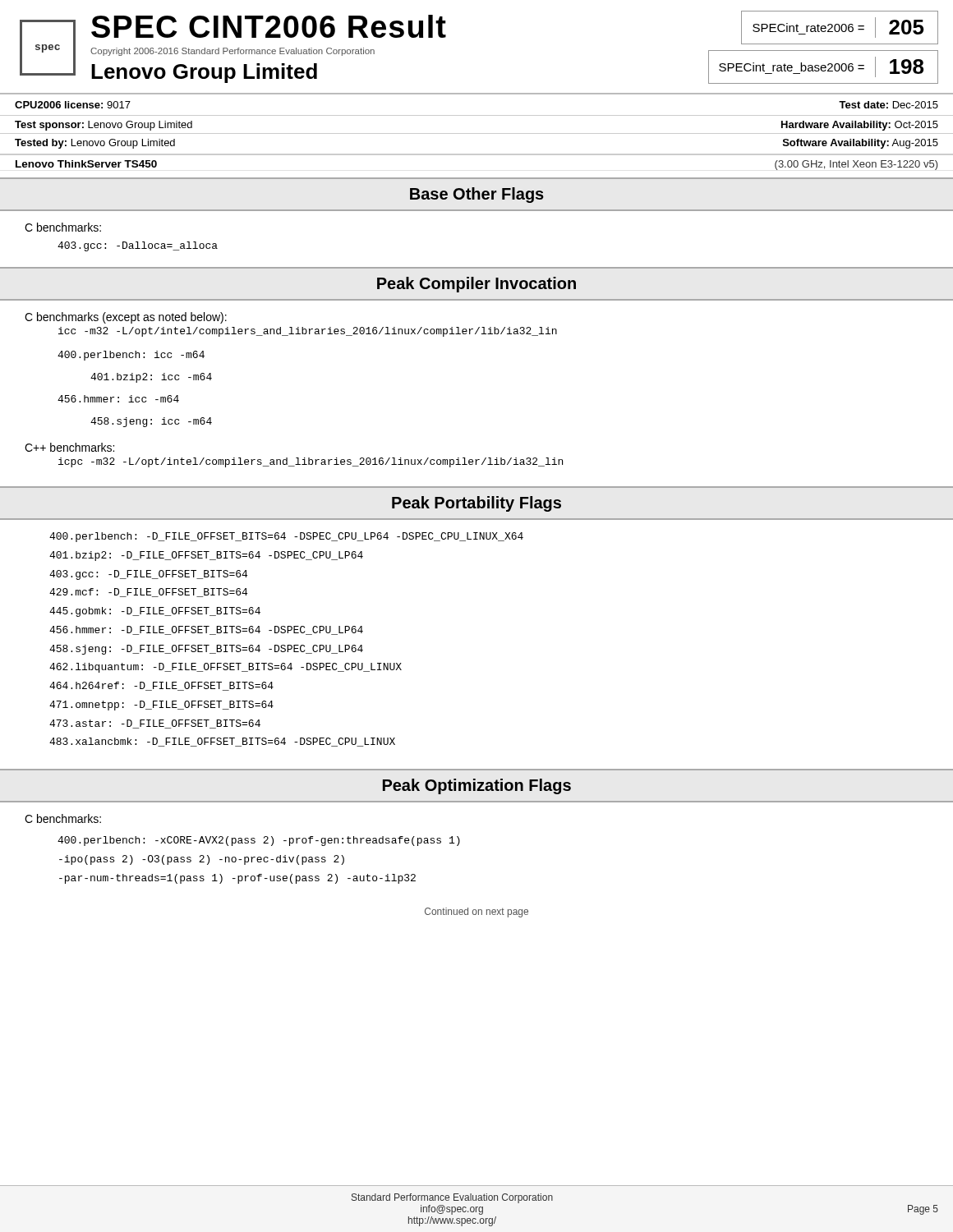This screenshot has height=1232, width=953.
Task: Select the text that reads "gcc: -Dalloca=_alloca"
Action: coord(138,246)
